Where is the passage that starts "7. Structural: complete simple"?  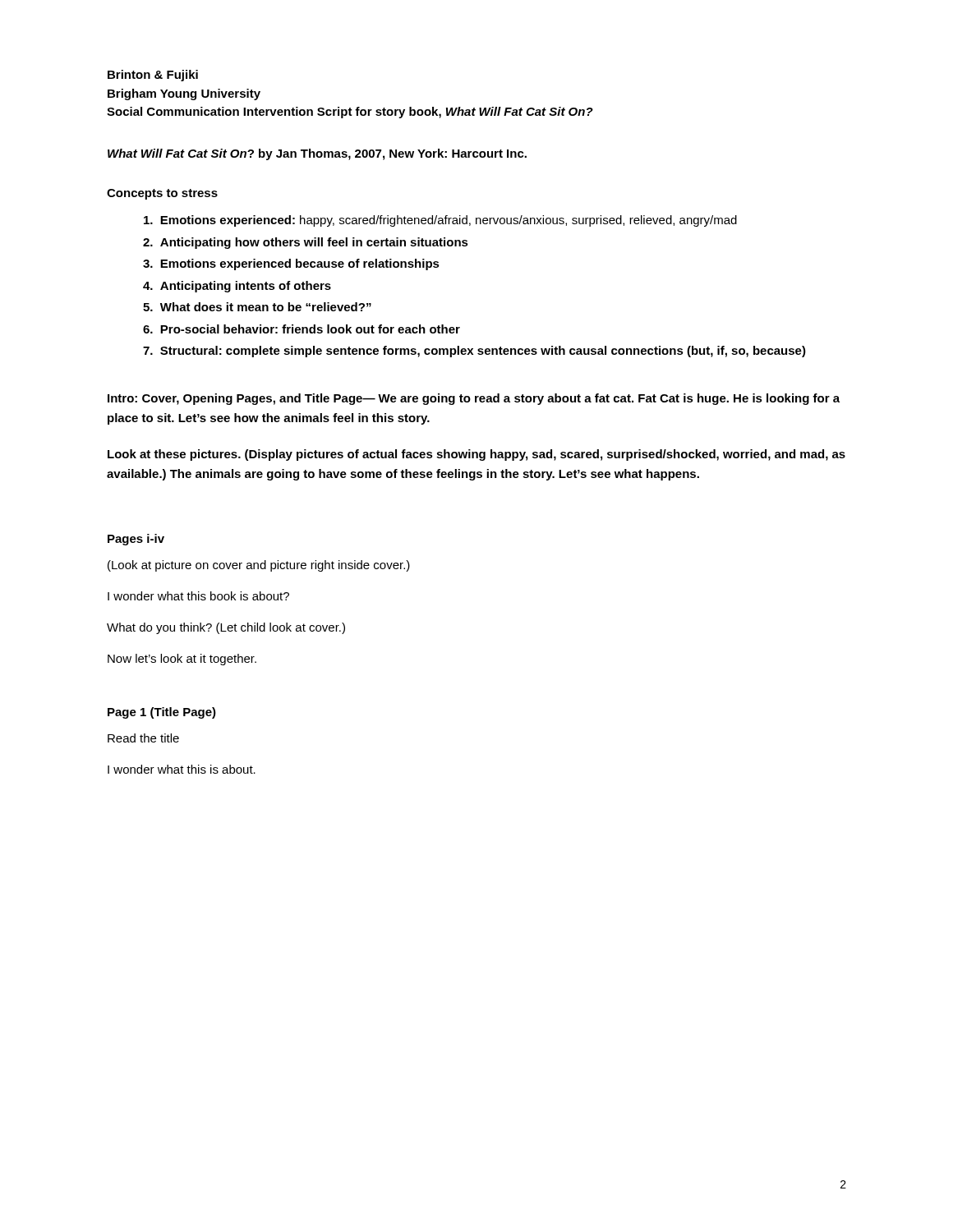click(474, 350)
